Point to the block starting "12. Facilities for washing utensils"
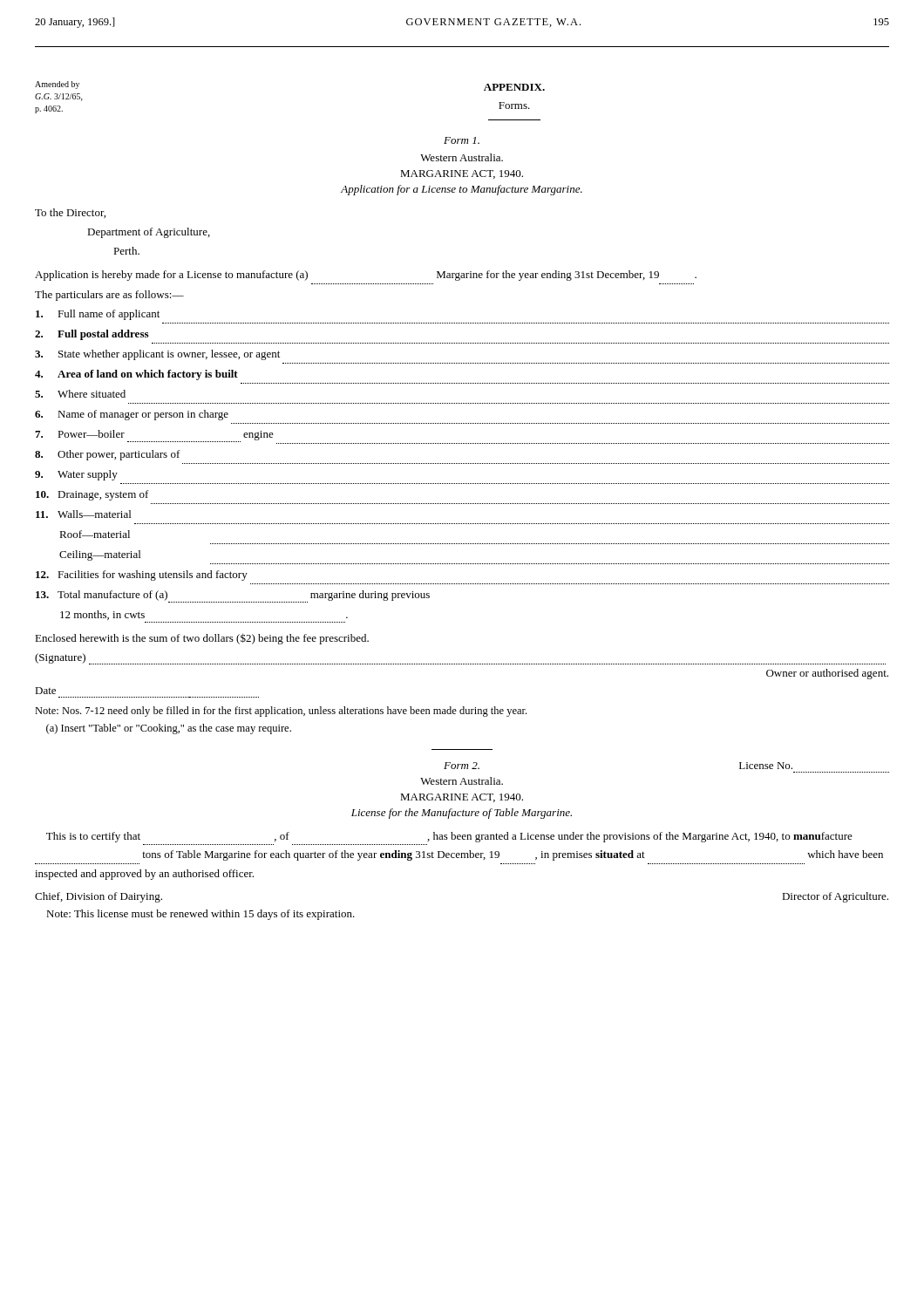The image size is (924, 1308). [x=462, y=575]
